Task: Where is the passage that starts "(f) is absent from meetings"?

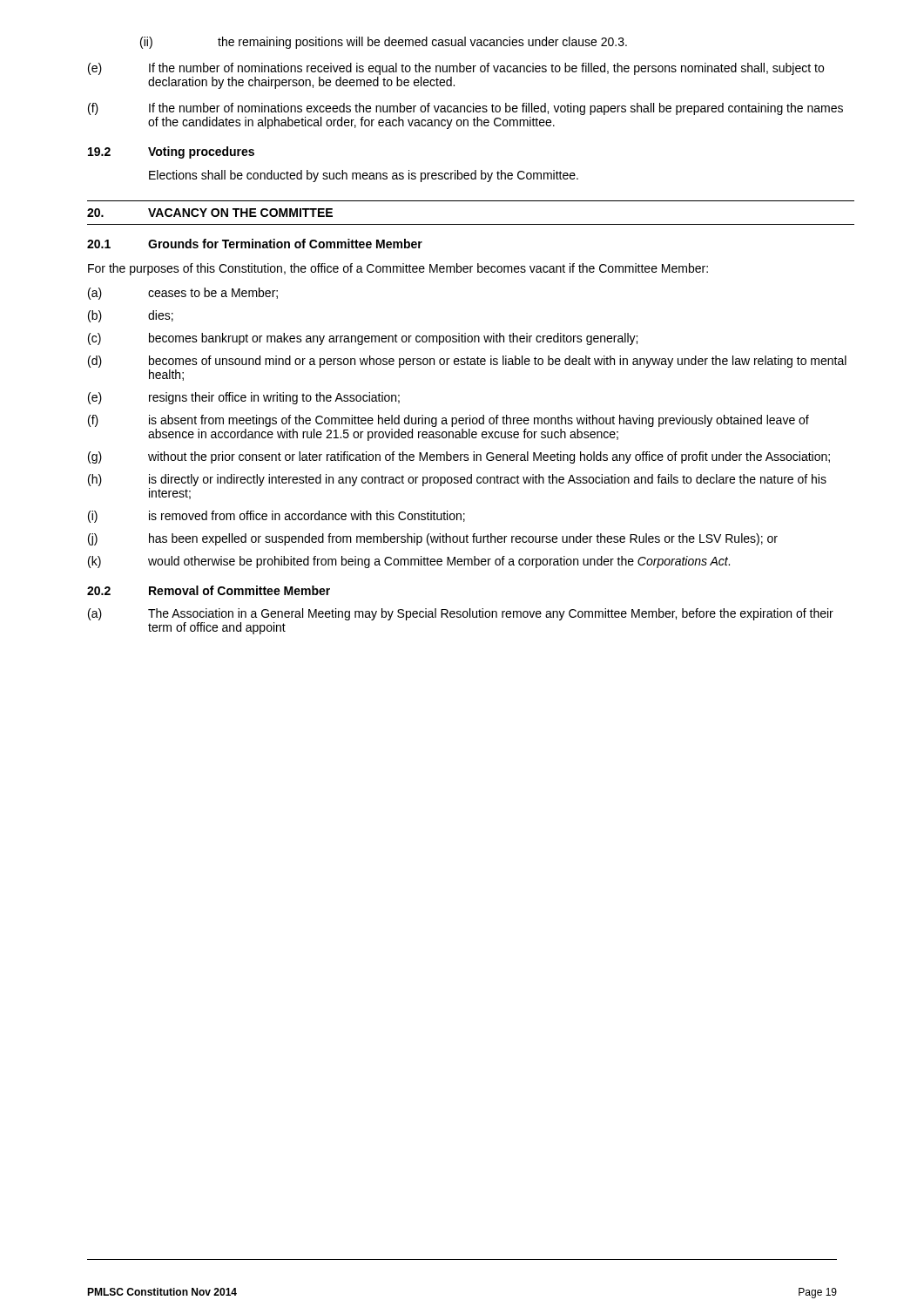Action: [471, 427]
